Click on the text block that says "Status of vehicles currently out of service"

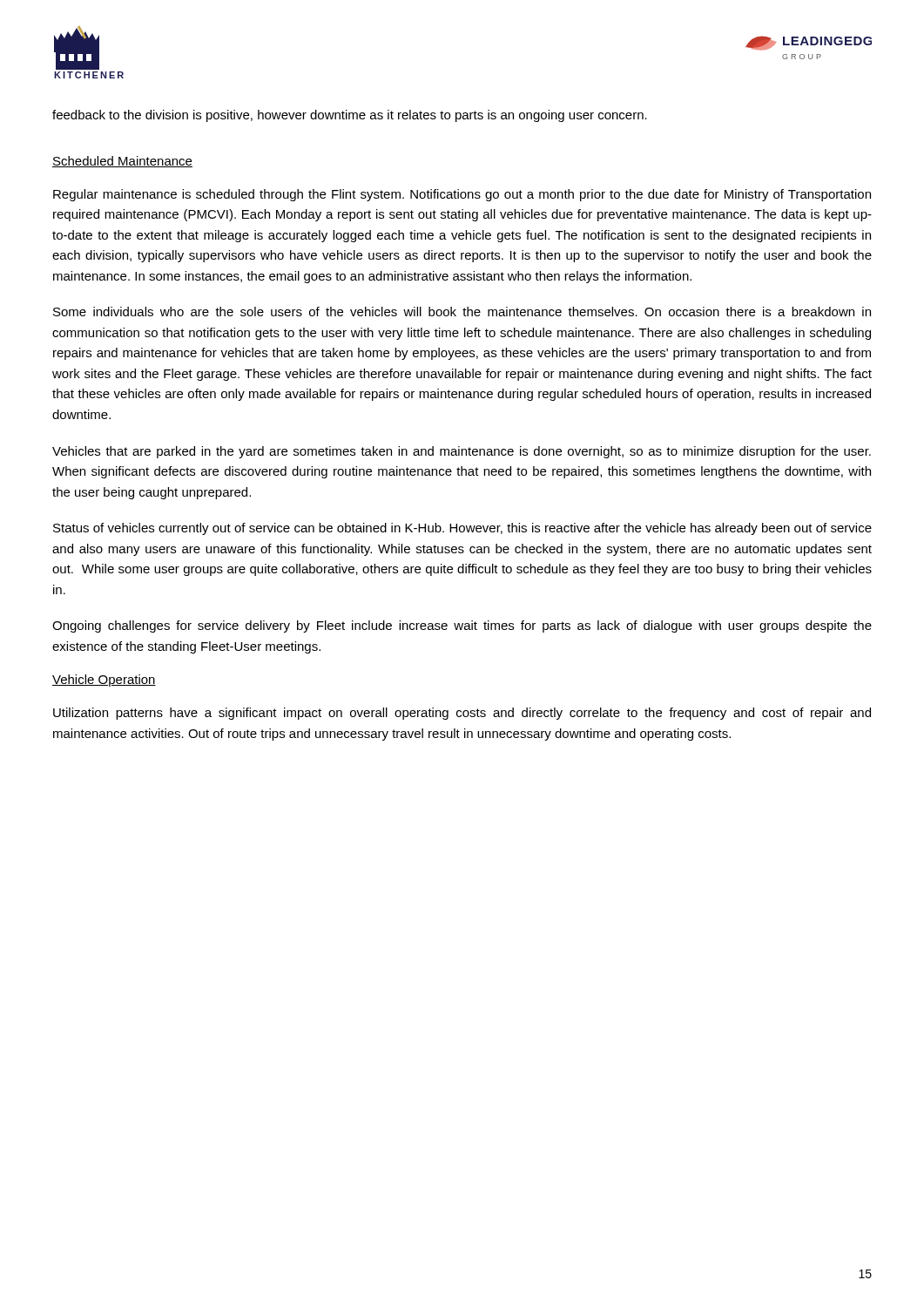[x=462, y=559]
